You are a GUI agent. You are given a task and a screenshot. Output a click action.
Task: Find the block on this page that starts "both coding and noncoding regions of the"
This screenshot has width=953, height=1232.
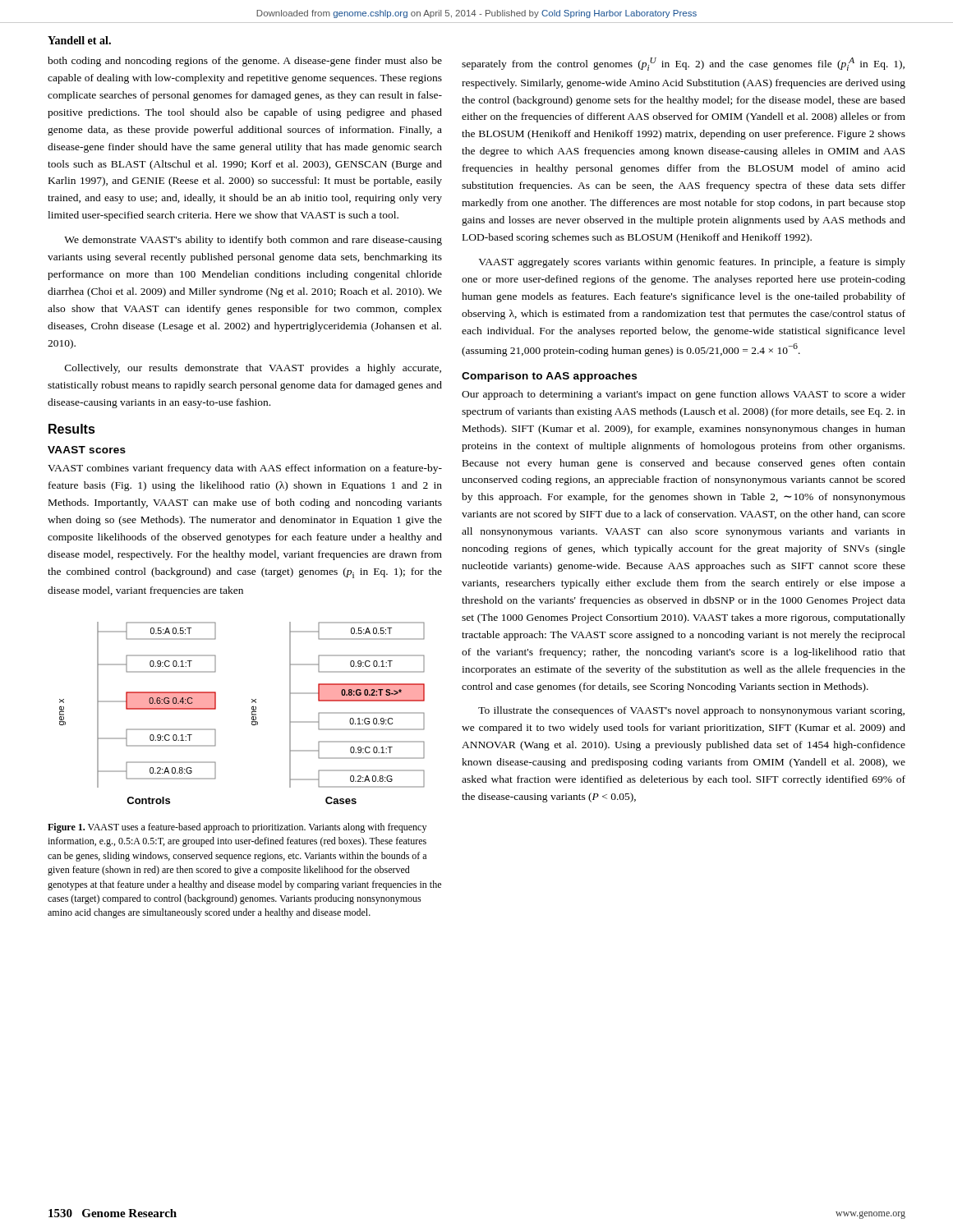click(x=245, y=138)
